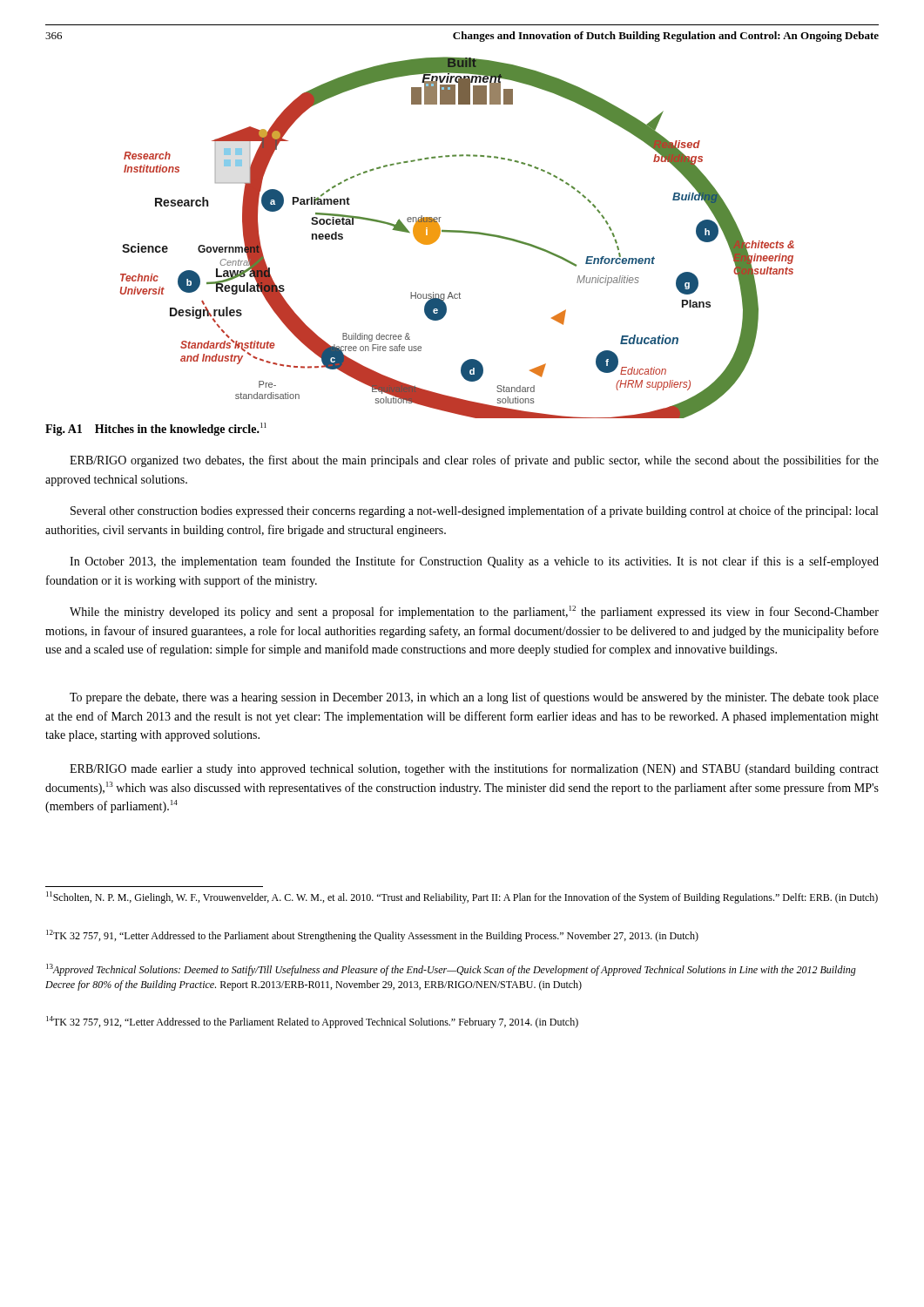The width and height of the screenshot is (924, 1307).
Task: Point to the block beginning "13Approved Technical Solutions: Deemed to"
Action: click(x=462, y=978)
